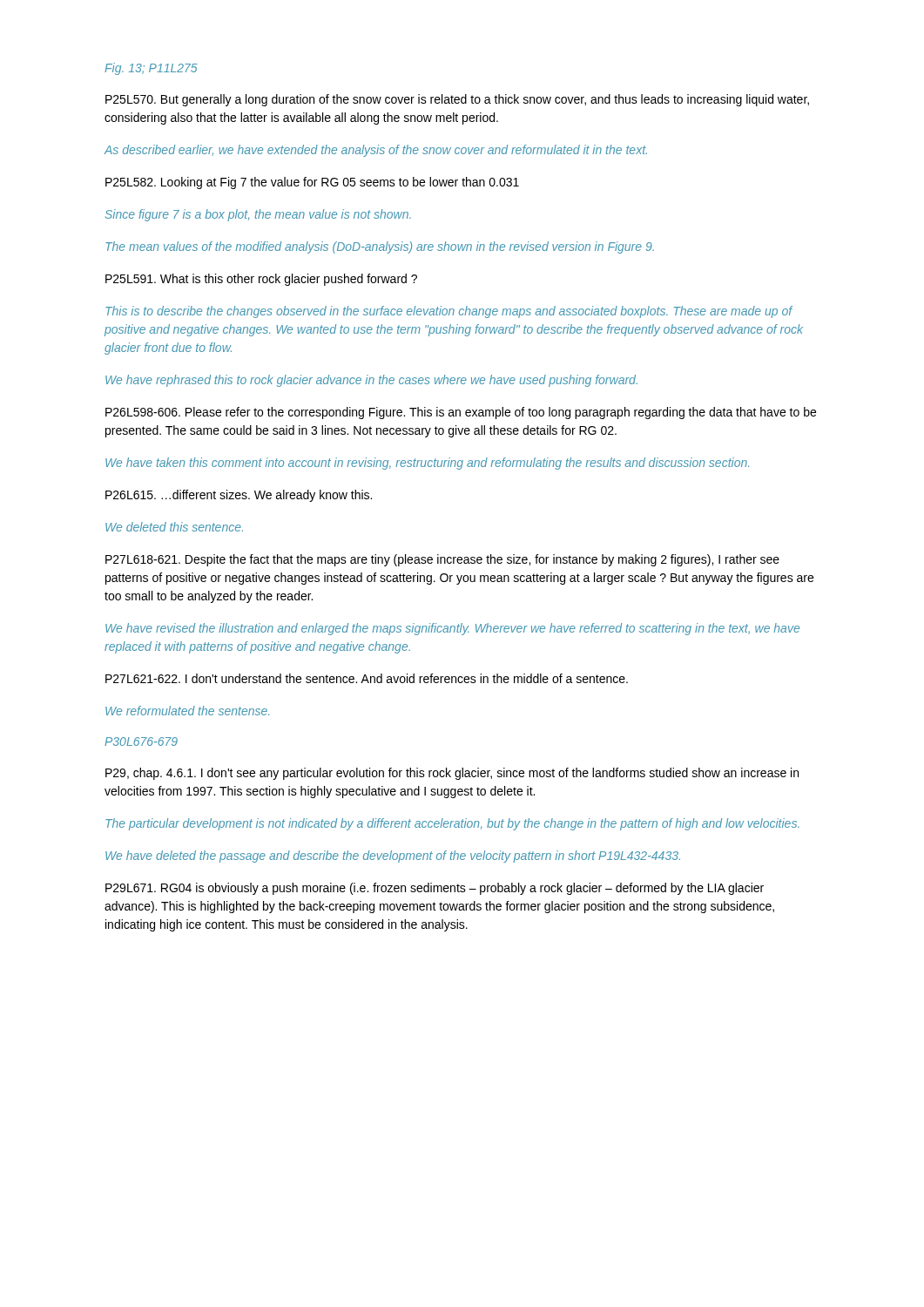Where is the passage that starts "P25L570. But generally a long duration of the"?
Image resolution: width=924 pixels, height=1307 pixels.
click(457, 108)
